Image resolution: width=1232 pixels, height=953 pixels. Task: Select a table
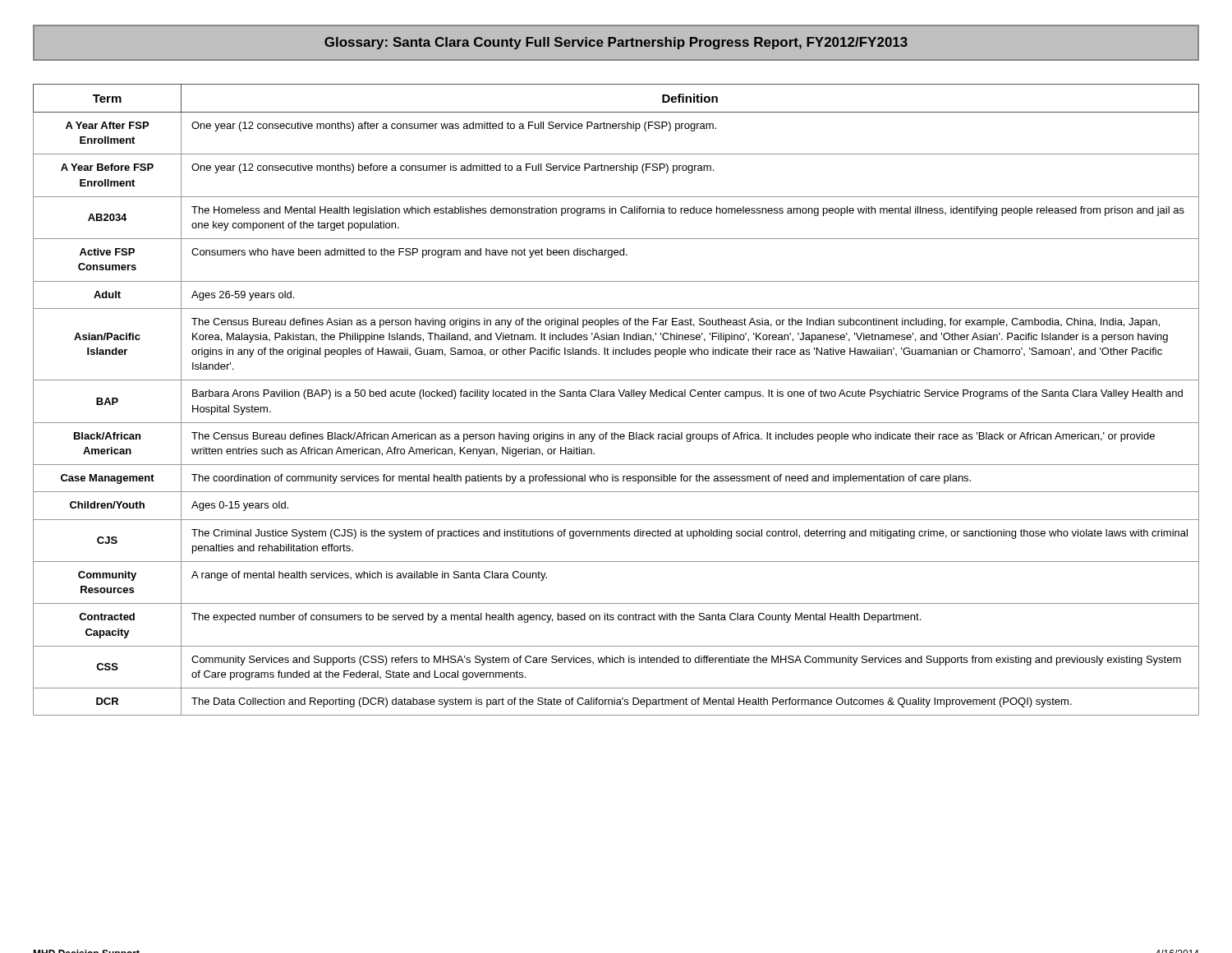(616, 400)
